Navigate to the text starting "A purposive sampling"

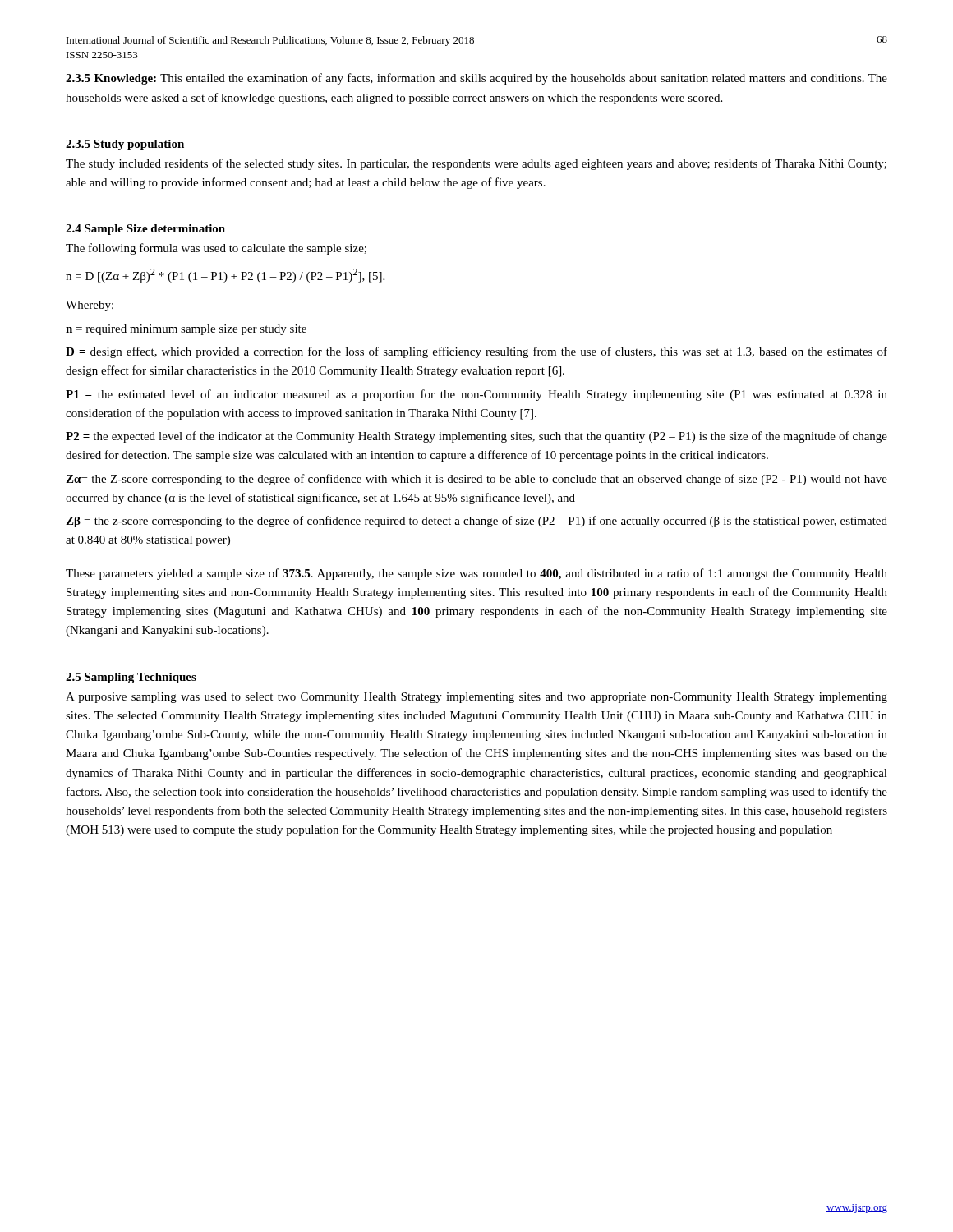[x=476, y=763]
